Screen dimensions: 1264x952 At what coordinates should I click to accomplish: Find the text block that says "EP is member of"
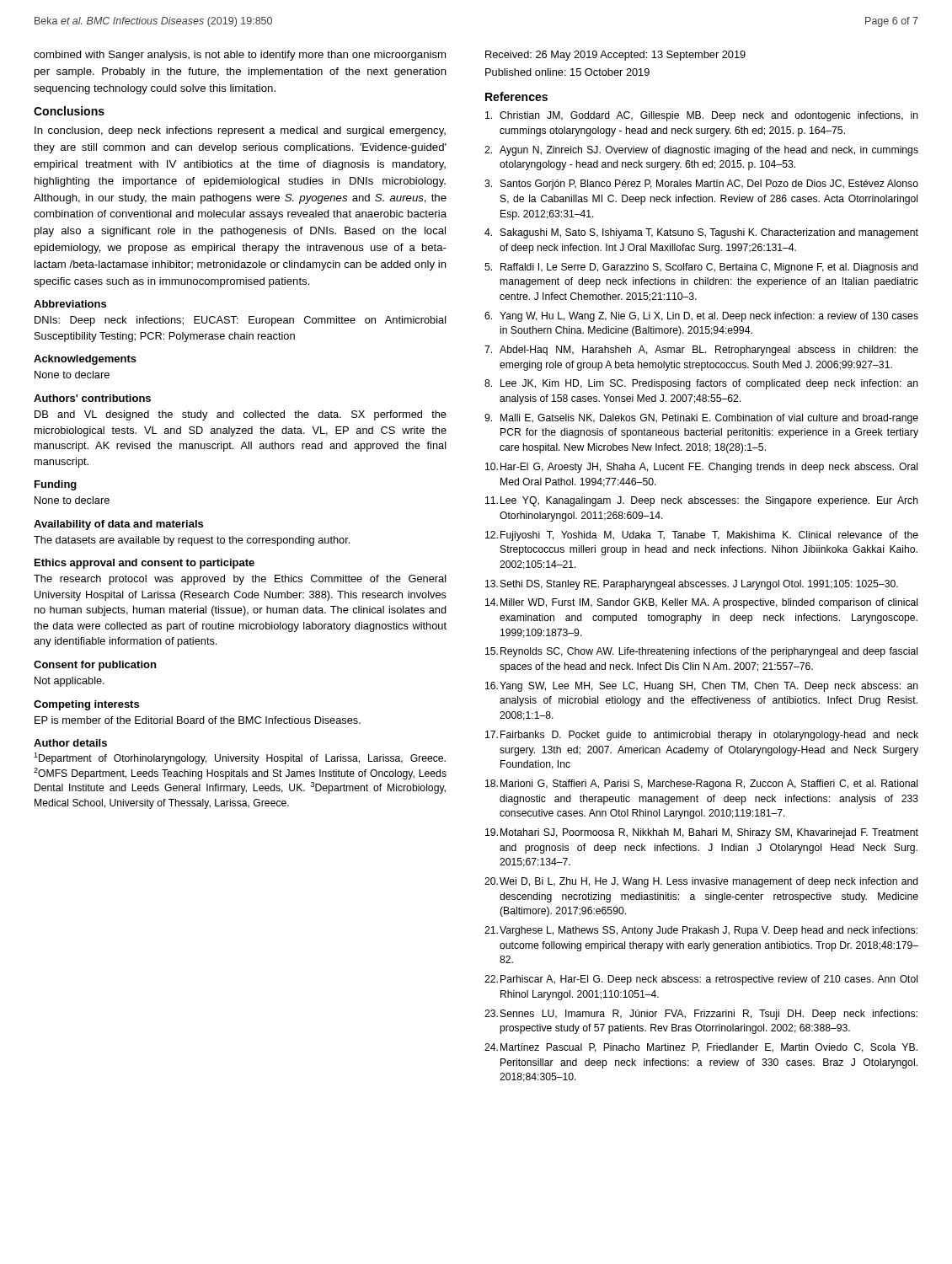point(240,720)
